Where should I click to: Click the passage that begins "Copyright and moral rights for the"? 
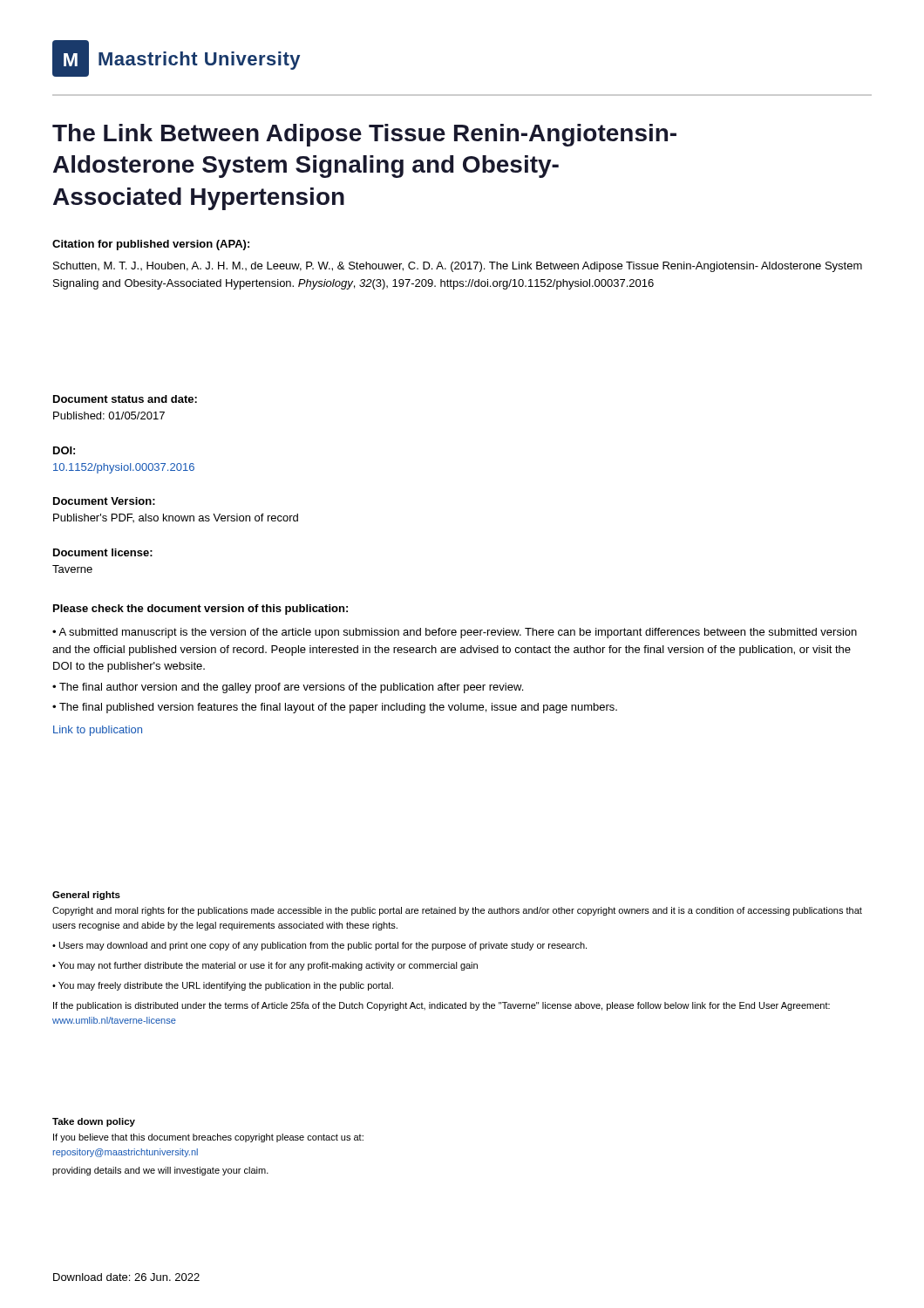click(x=462, y=918)
